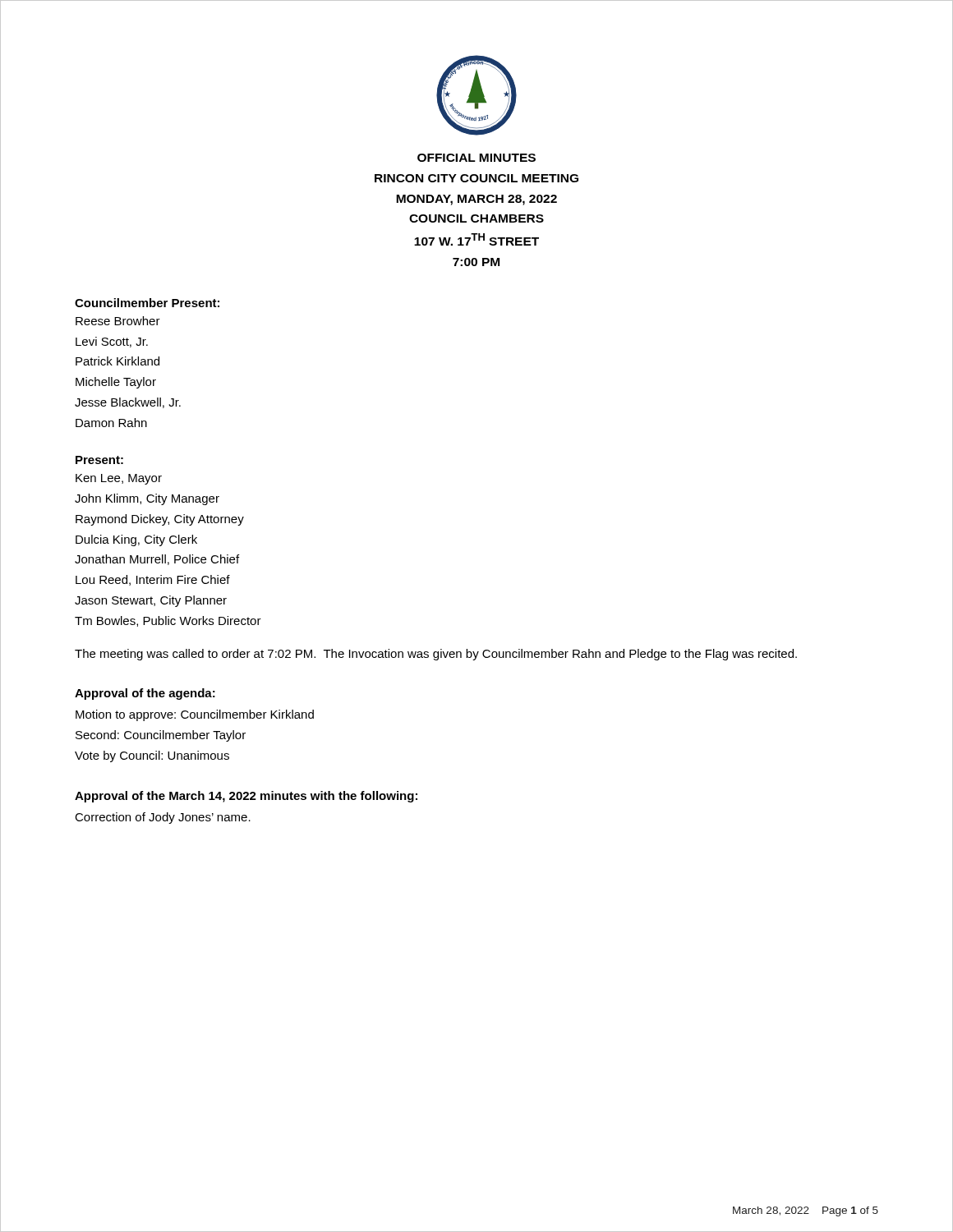Image resolution: width=953 pixels, height=1232 pixels.
Task: Find the text block starting "Councilmember Present:"
Action: [x=148, y=303]
